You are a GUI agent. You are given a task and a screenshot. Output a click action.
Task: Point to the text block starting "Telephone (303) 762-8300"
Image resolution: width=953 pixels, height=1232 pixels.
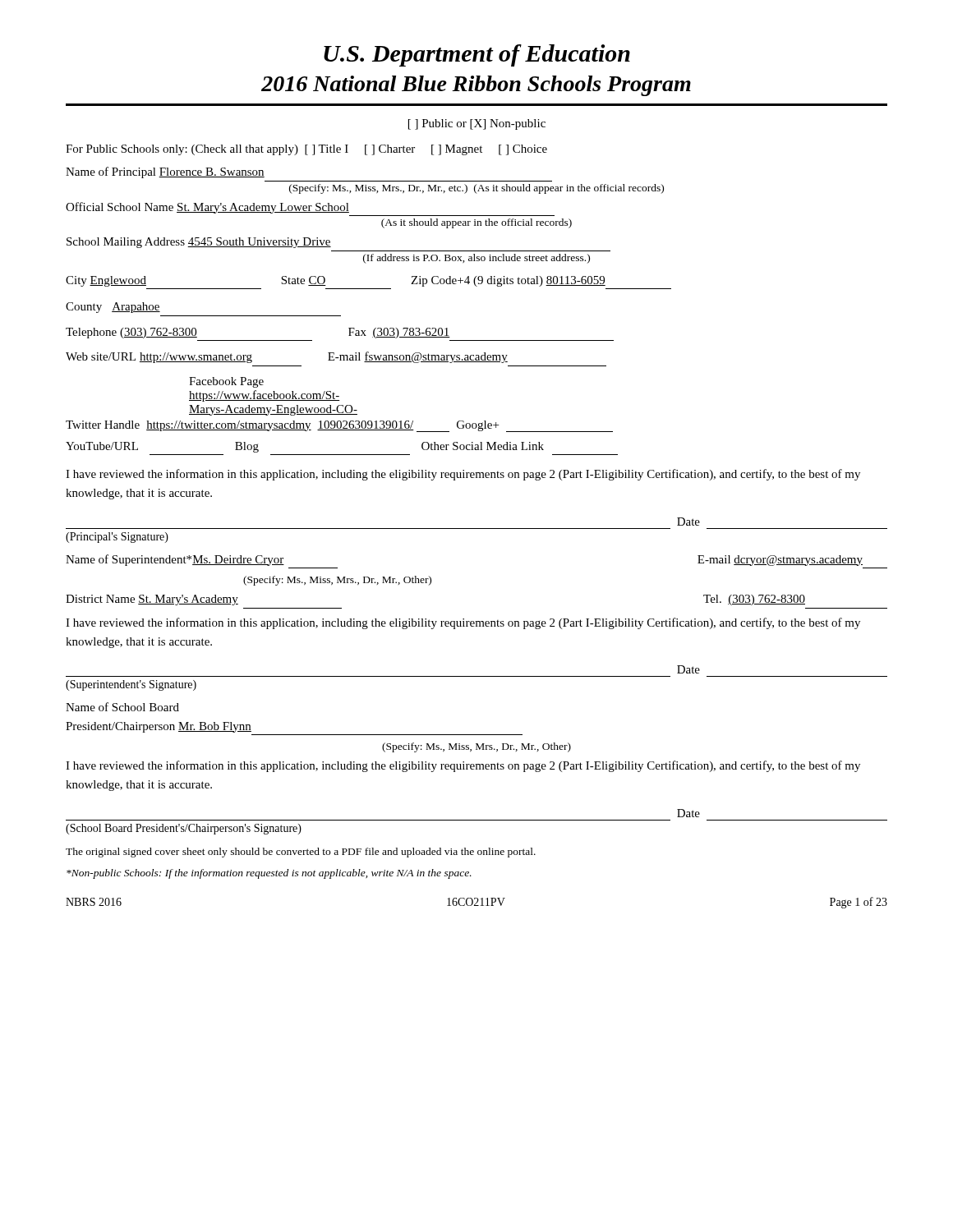340,333
